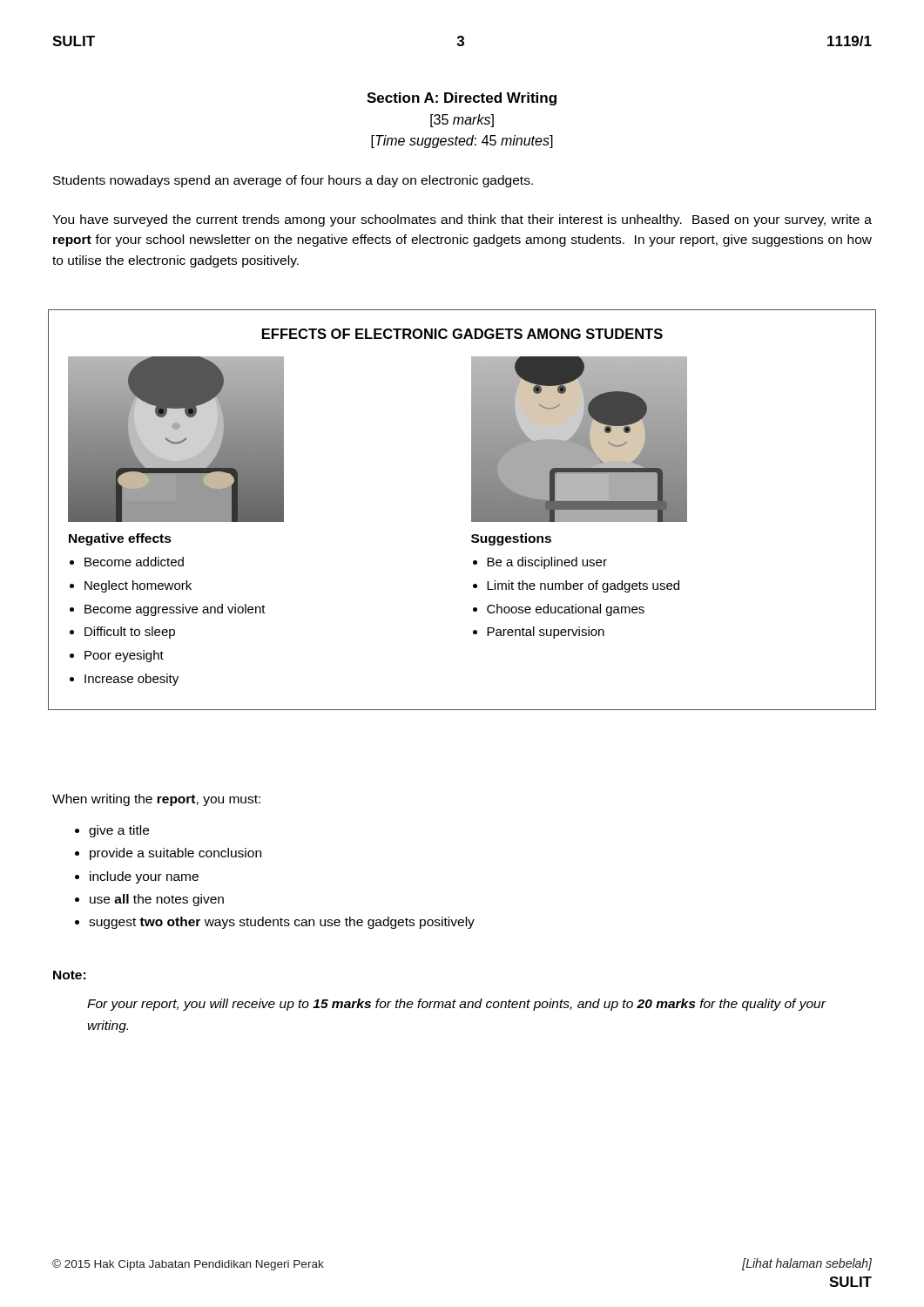Locate the text "use all the notes given"
The image size is (924, 1307).
[157, 899]
